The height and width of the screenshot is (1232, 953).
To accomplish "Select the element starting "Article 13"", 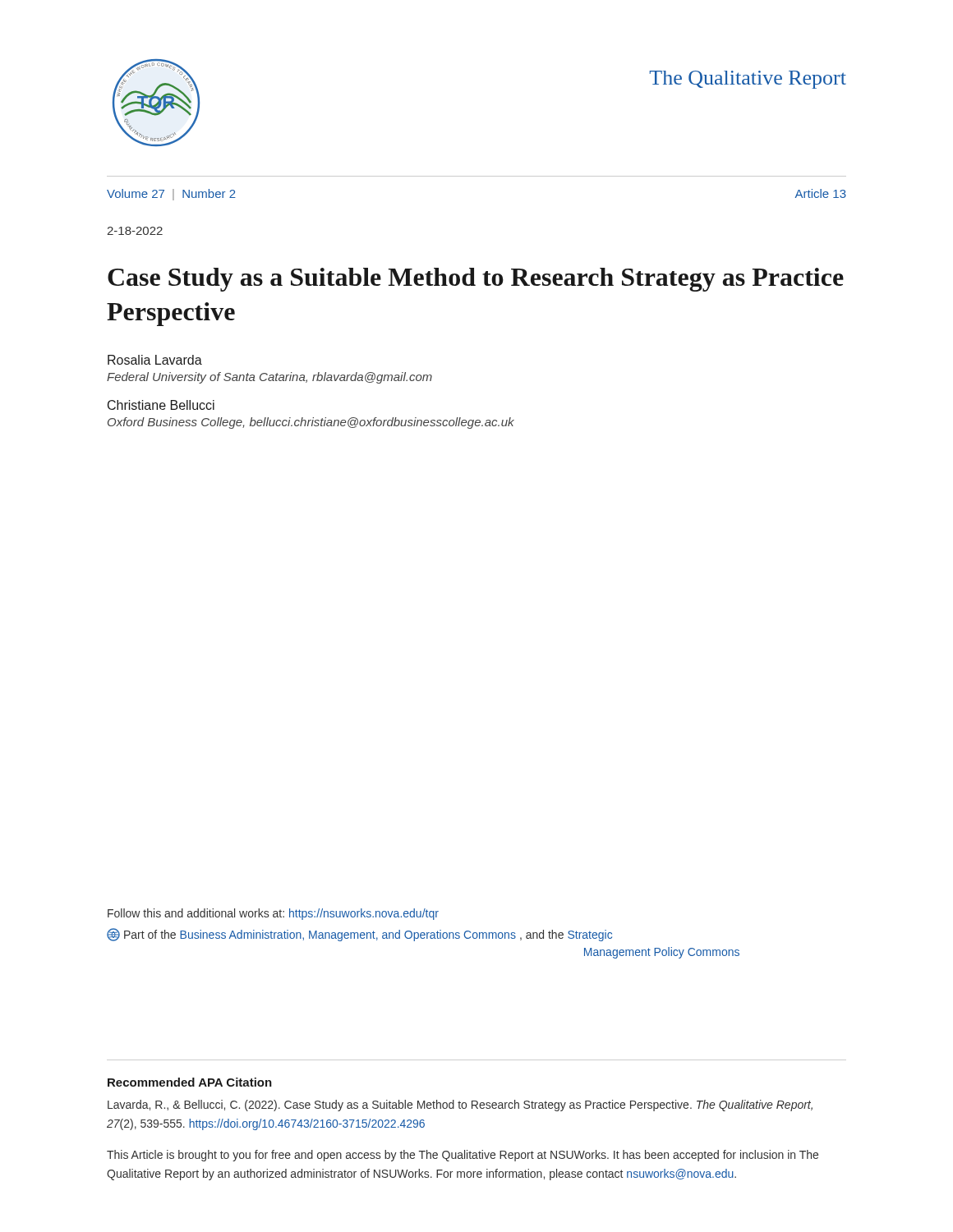I will click(x=820, y=193).
